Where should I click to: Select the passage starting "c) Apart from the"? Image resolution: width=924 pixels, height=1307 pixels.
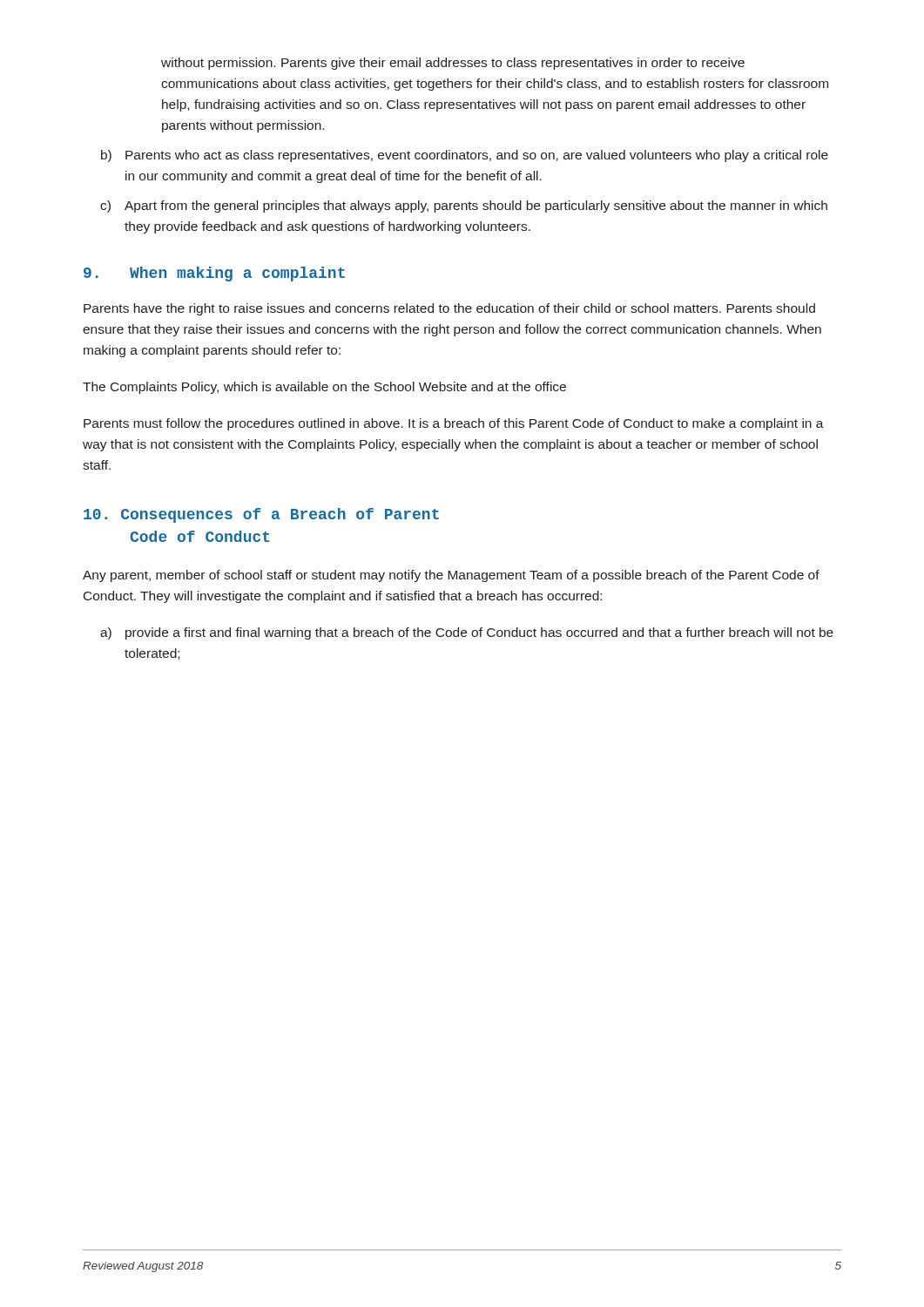click(462, 216)
